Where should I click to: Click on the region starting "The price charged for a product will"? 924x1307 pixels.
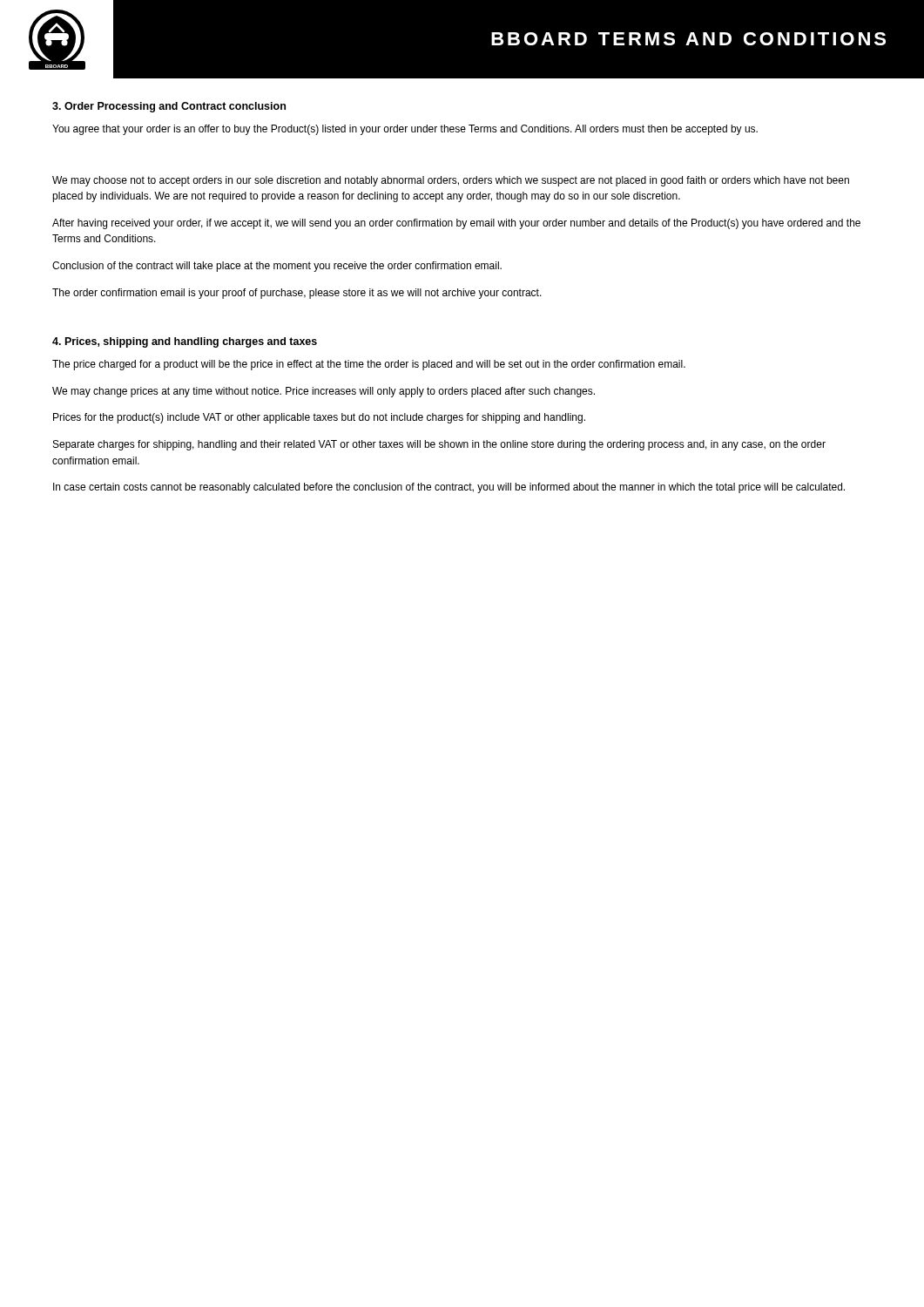pos(369,364)
